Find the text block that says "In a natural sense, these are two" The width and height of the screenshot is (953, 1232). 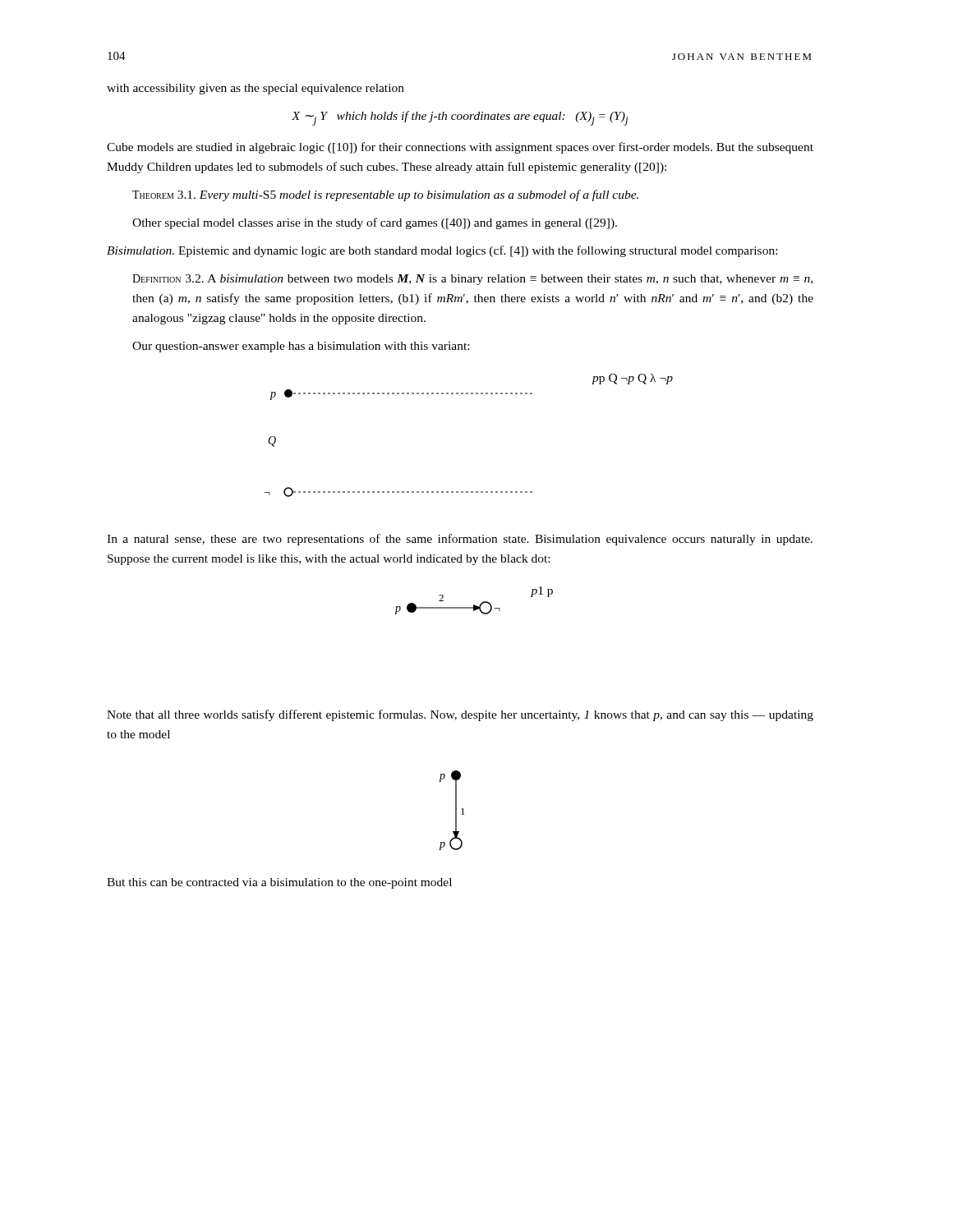point(460,549)
